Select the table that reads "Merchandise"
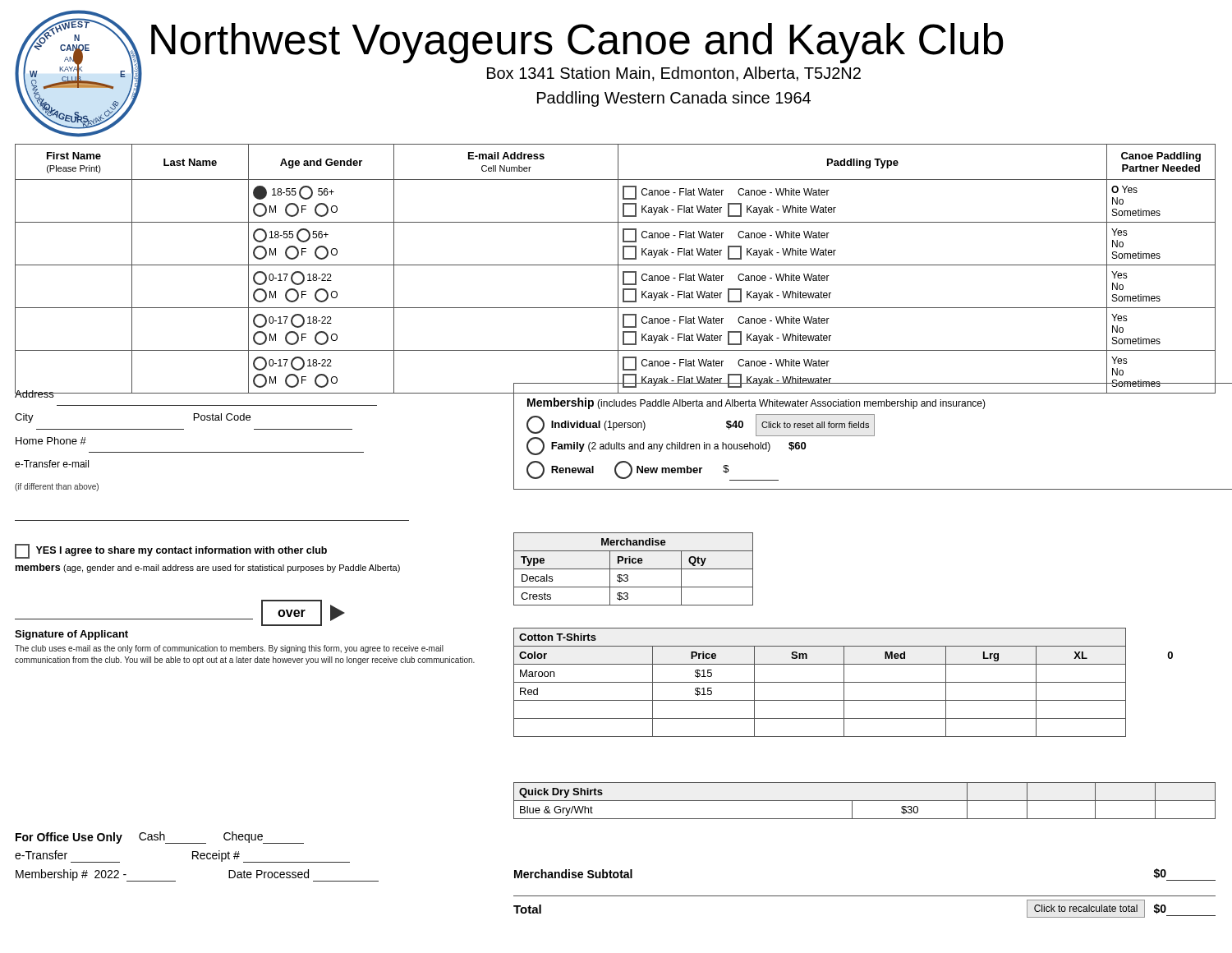 (864, 566)
